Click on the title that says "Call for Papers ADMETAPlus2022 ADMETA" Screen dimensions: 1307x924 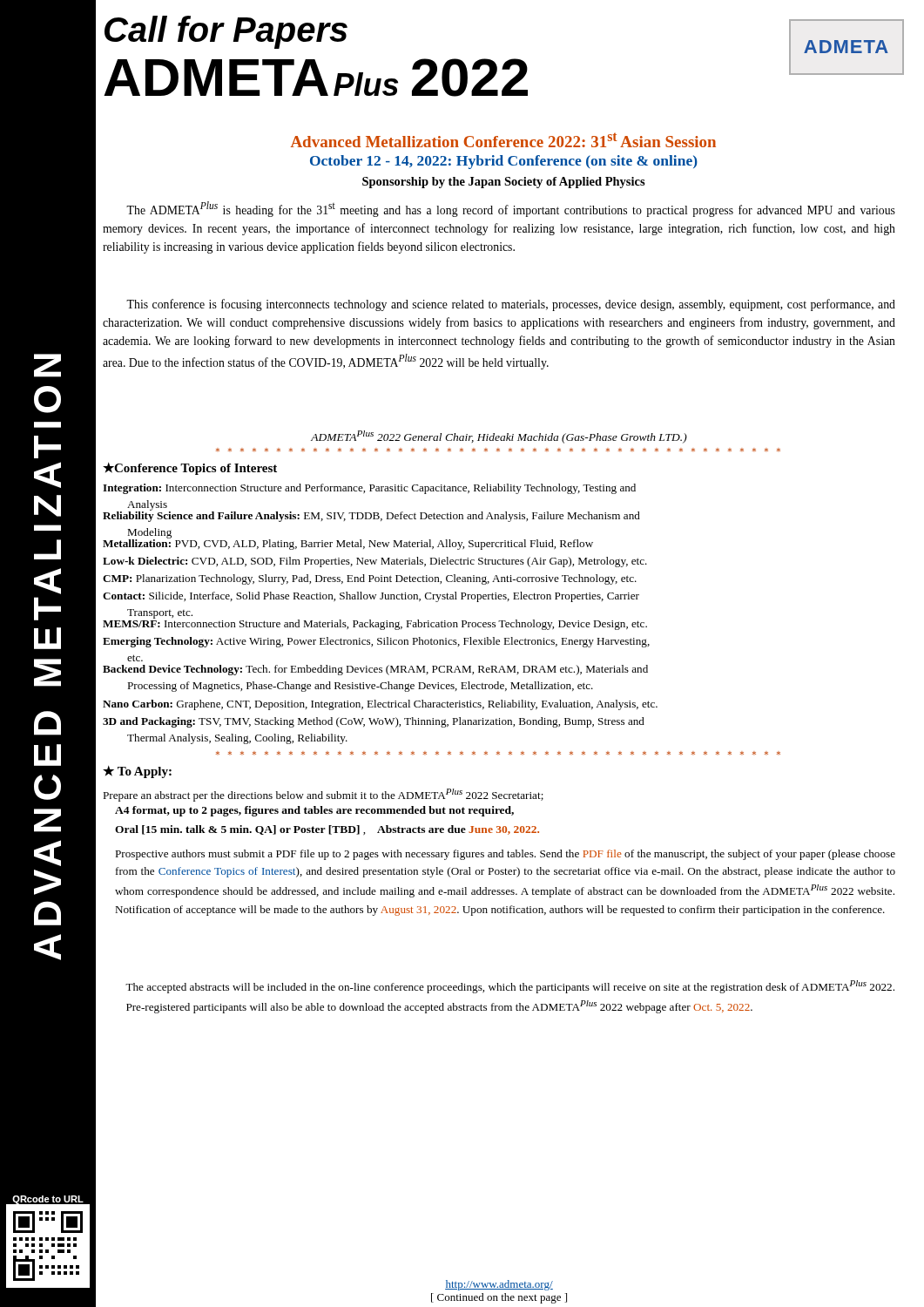(503, 58)
